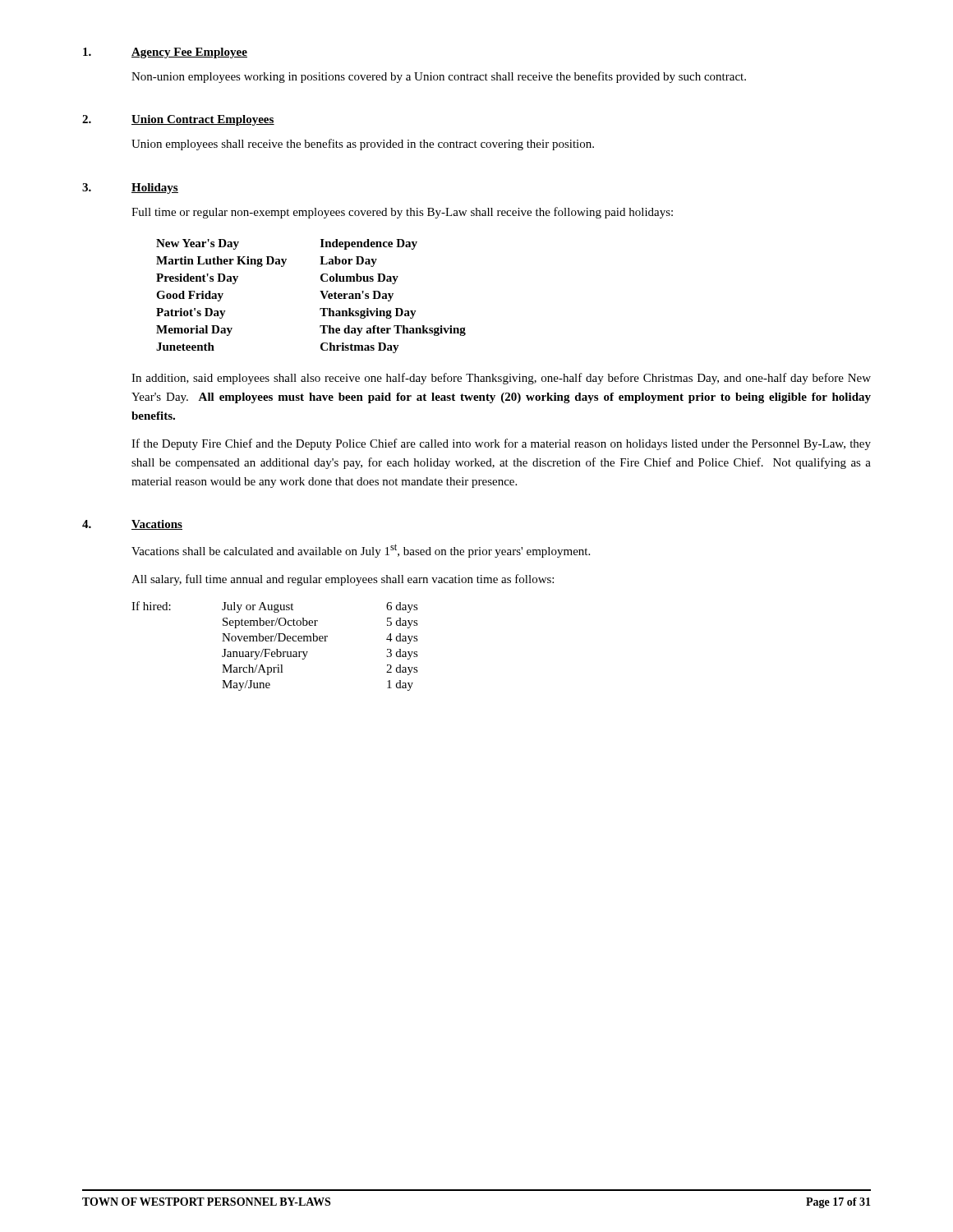Where is the passage that starts "Union employees shall receive the benefits as"?
This screenshot has width=953, height=1232.
[363, 144]
